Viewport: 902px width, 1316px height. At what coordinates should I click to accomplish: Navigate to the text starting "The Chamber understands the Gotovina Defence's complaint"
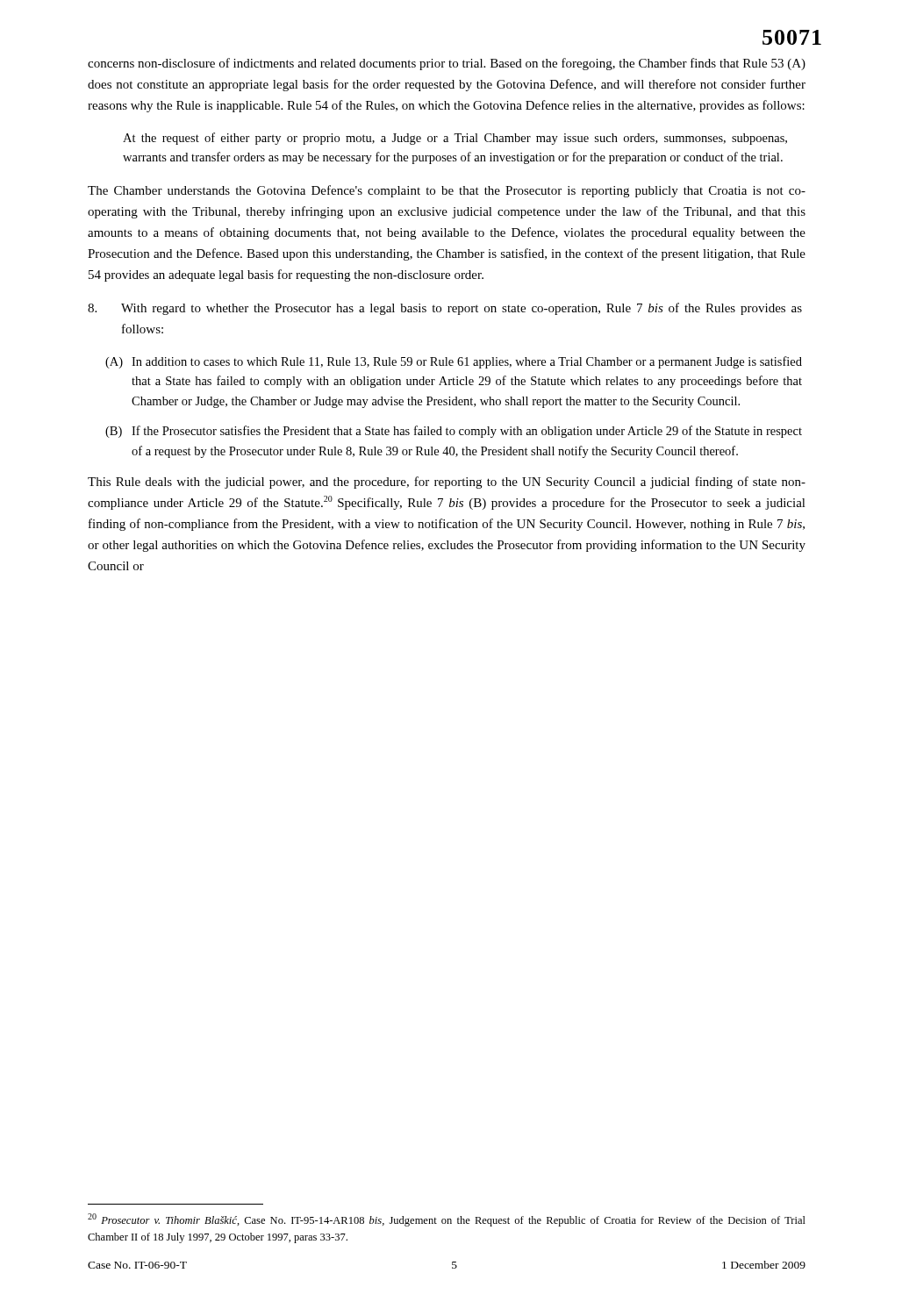pyautogui.click(x=447, y=232)
